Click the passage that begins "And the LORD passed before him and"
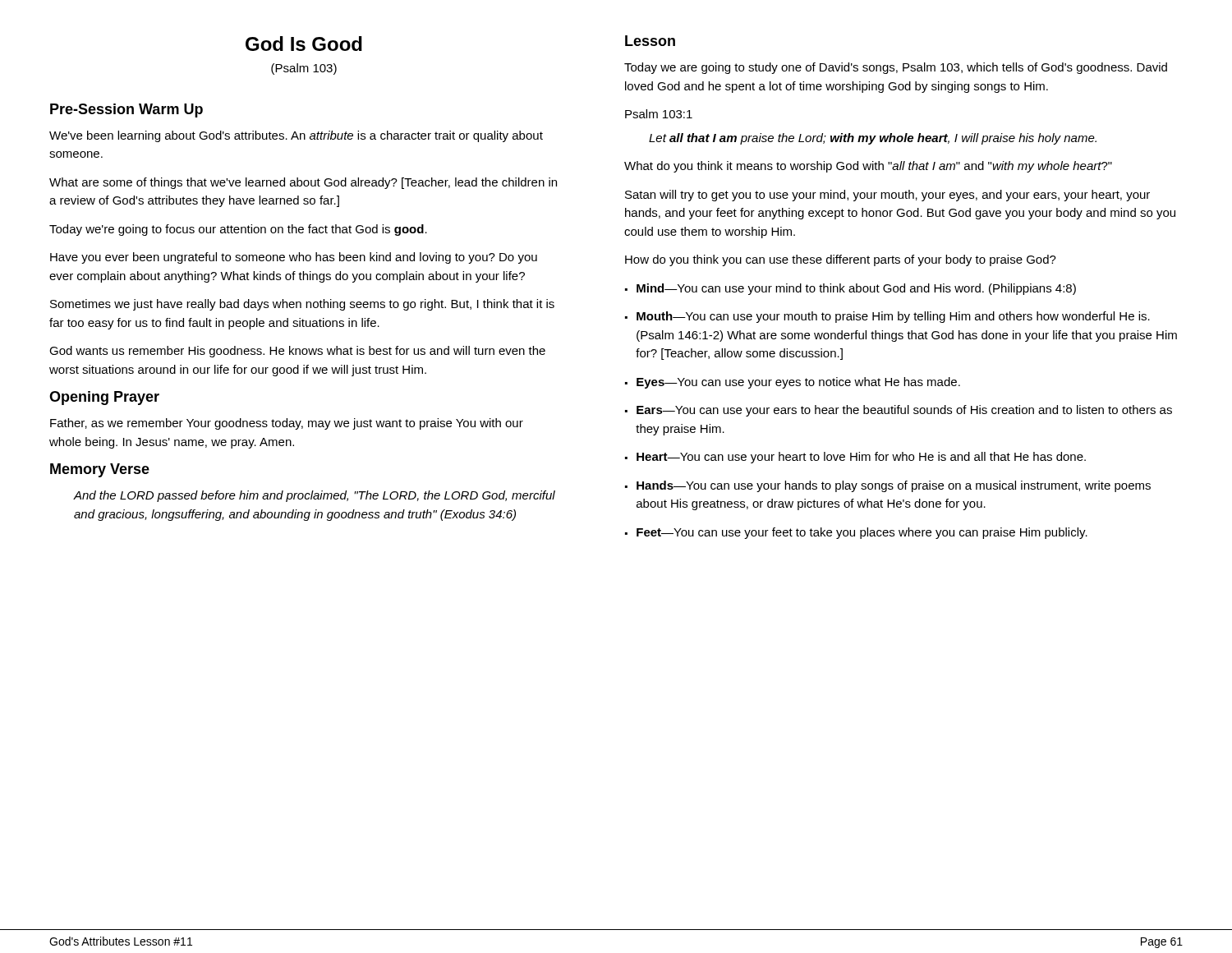The image size is (1232, 953). coord(316,505)
